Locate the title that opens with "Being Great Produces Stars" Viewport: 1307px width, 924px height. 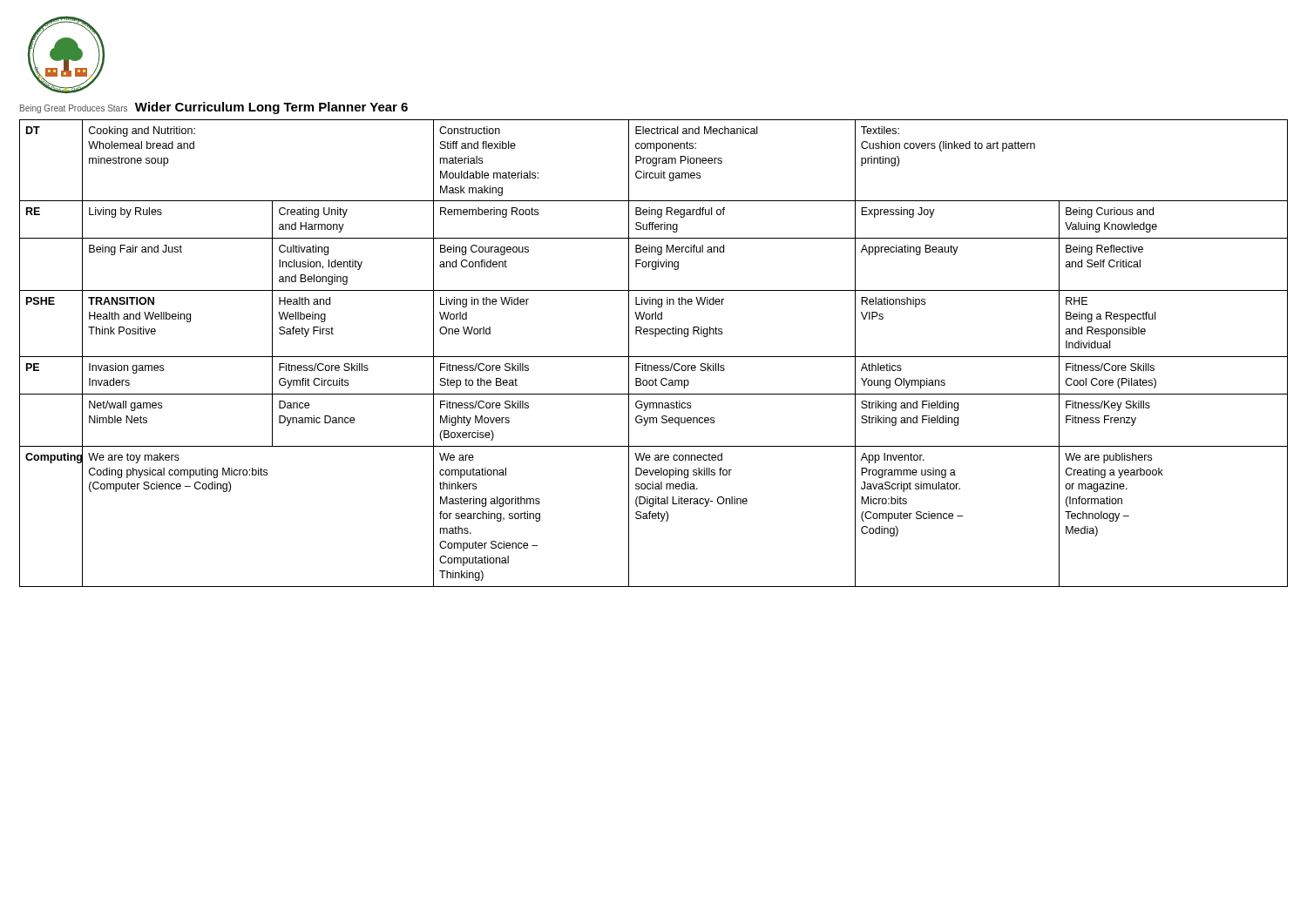click(214, 107)
